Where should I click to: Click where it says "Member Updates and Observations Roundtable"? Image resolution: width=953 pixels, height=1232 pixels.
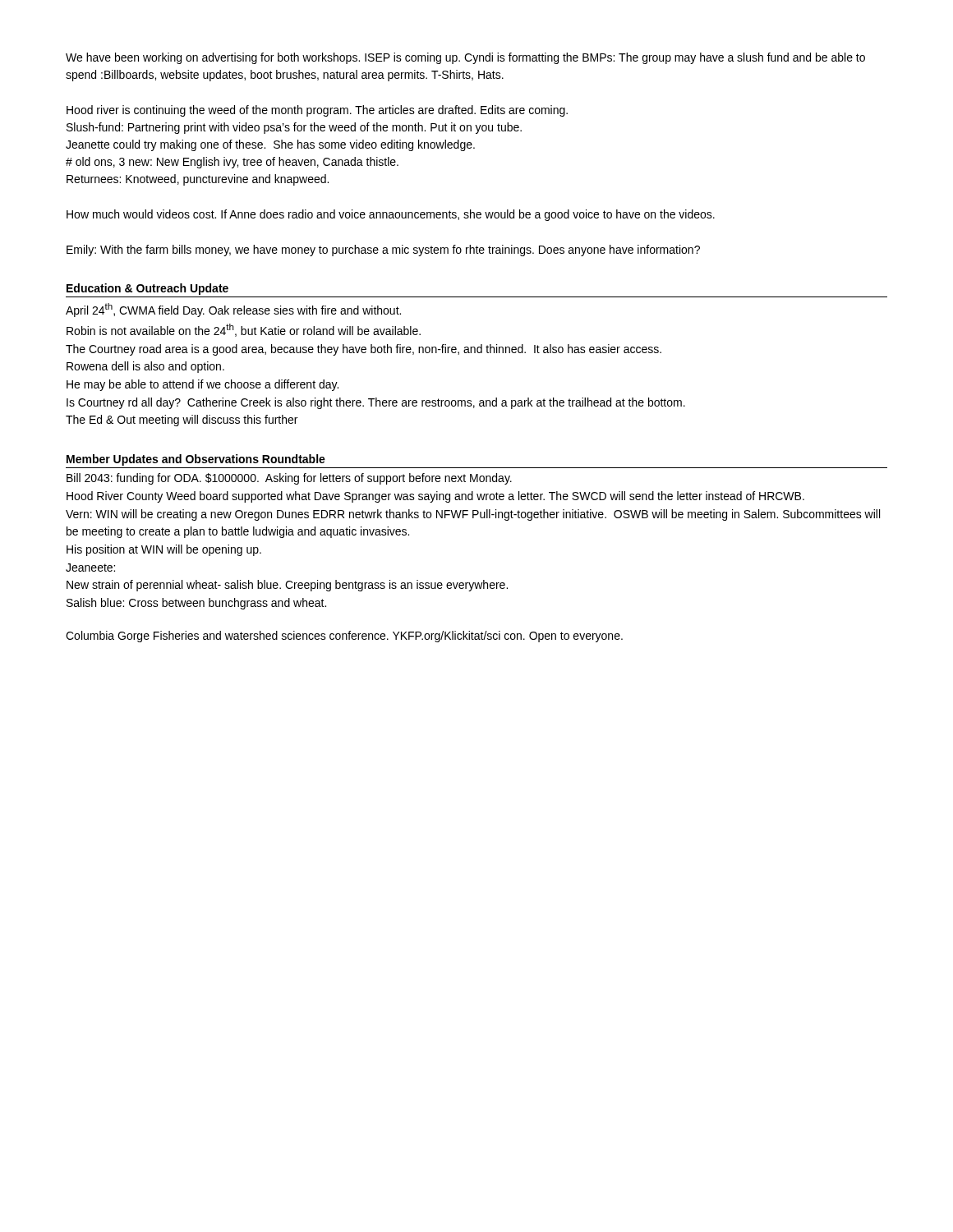tap(195, 459)
